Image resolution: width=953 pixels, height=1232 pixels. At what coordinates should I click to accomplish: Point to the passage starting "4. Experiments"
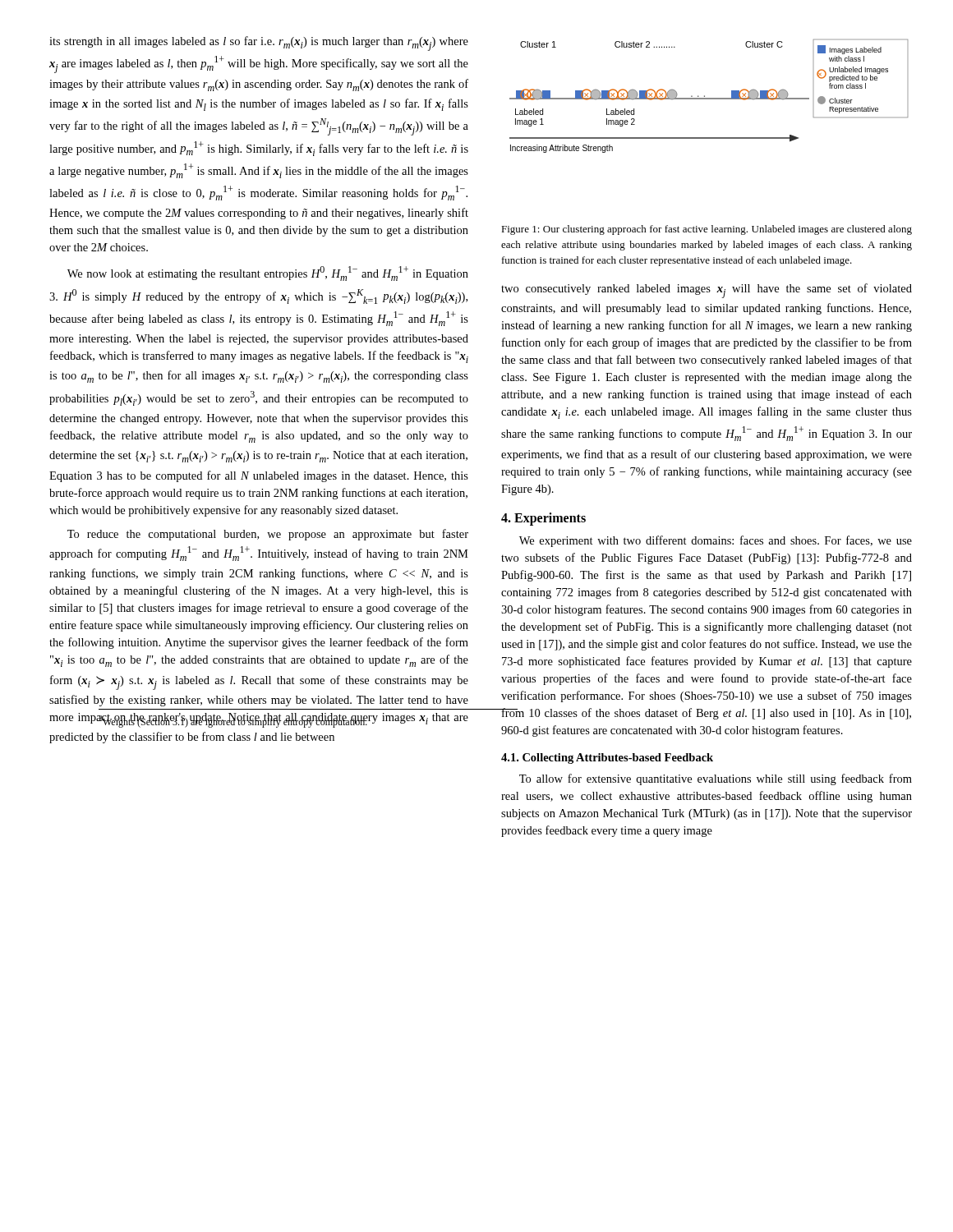pyautogui.click(x=543, y=518)
